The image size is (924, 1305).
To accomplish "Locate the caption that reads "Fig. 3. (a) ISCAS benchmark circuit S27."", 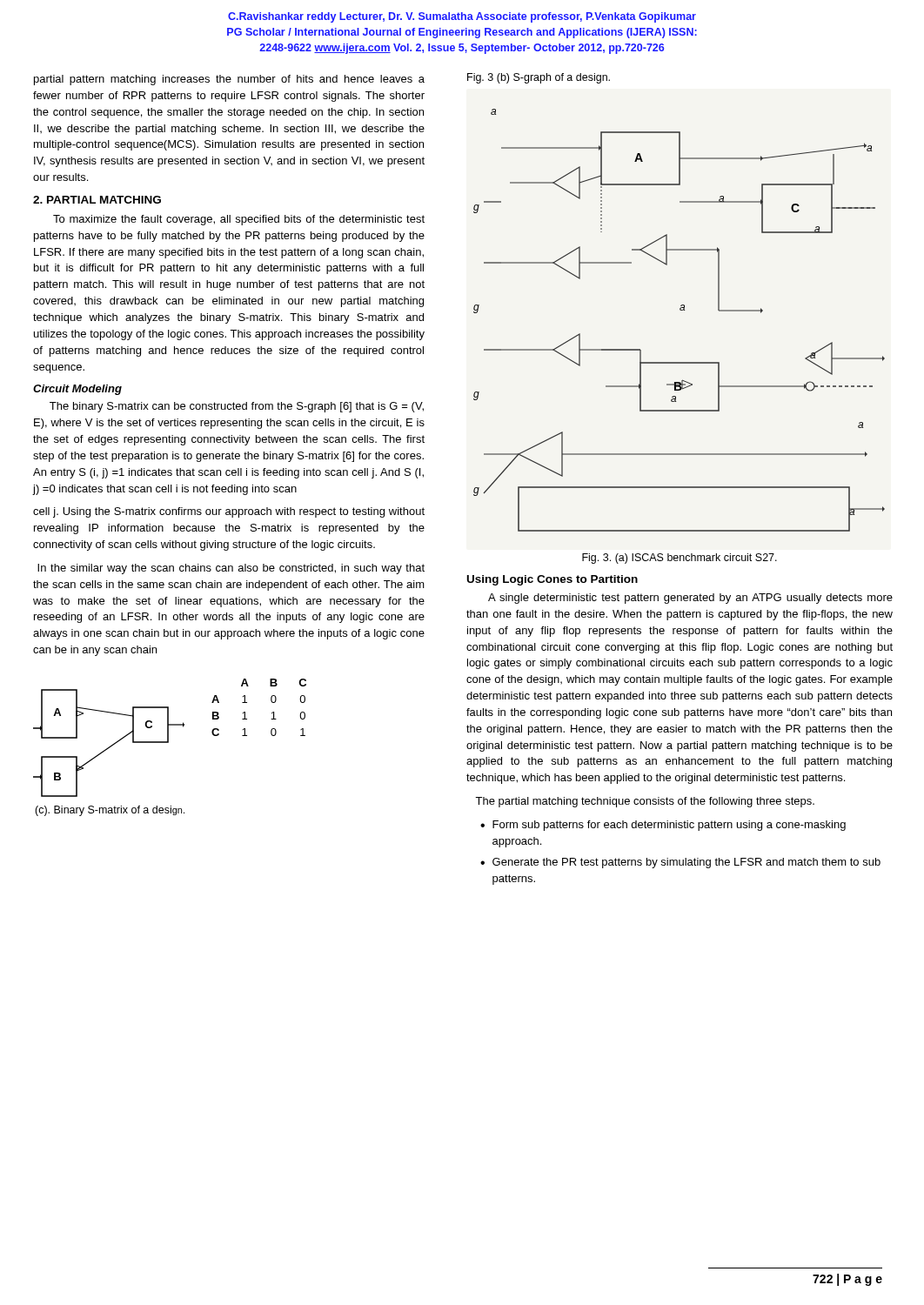I will click(680, 558).
